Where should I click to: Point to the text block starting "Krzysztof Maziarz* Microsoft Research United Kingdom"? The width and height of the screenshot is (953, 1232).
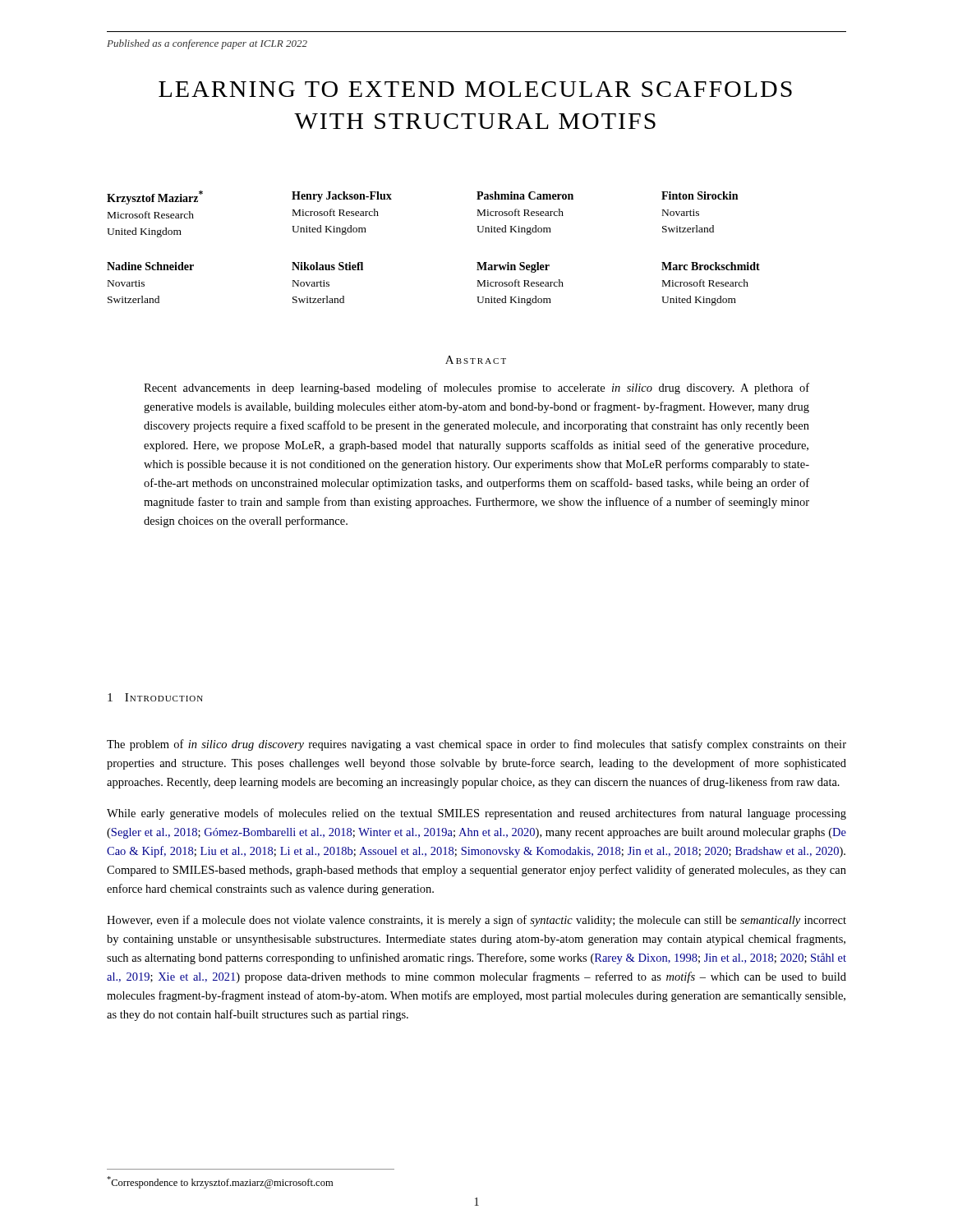(178, 198)
